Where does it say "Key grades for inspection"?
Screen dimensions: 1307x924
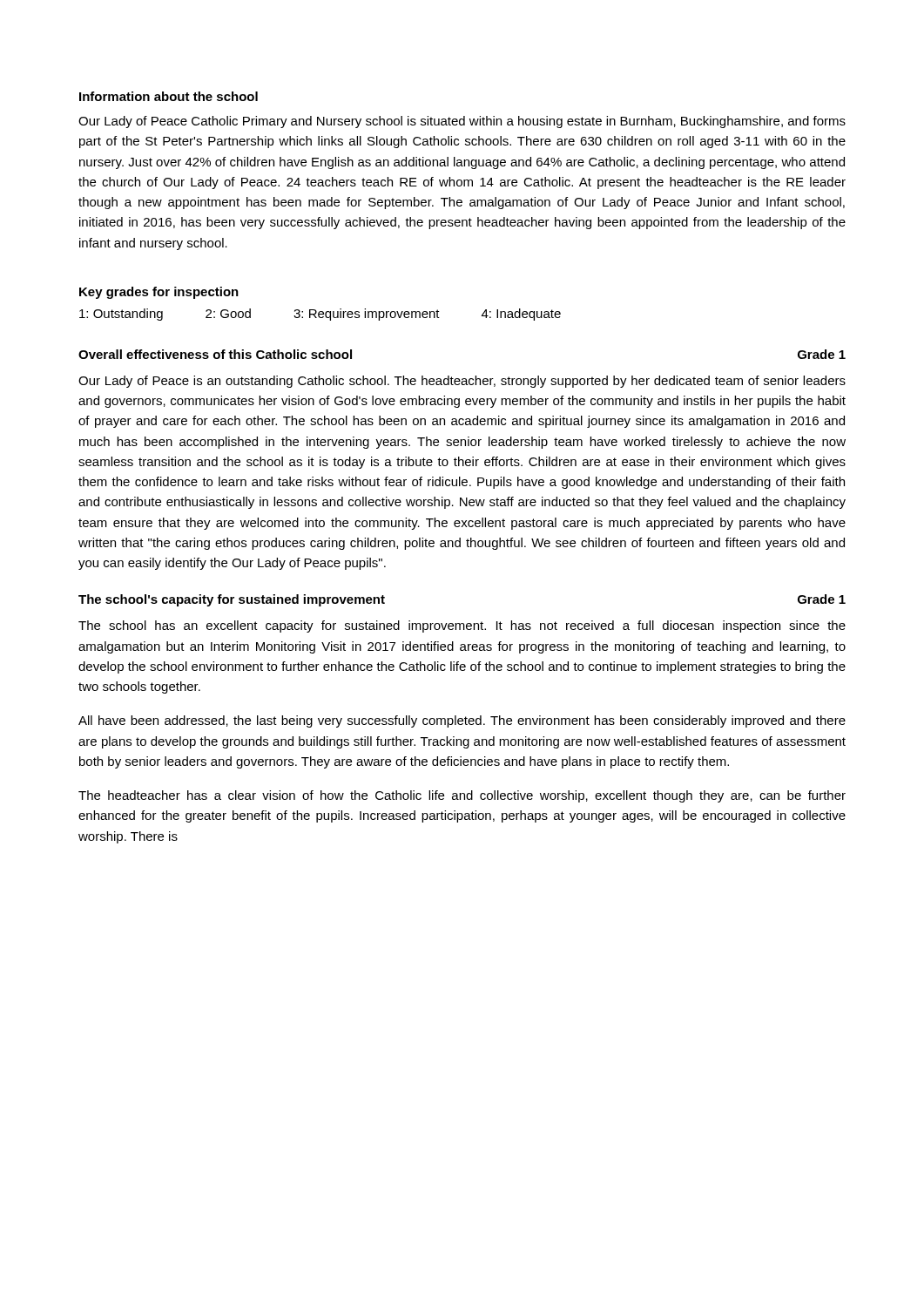tap(159, 293)
